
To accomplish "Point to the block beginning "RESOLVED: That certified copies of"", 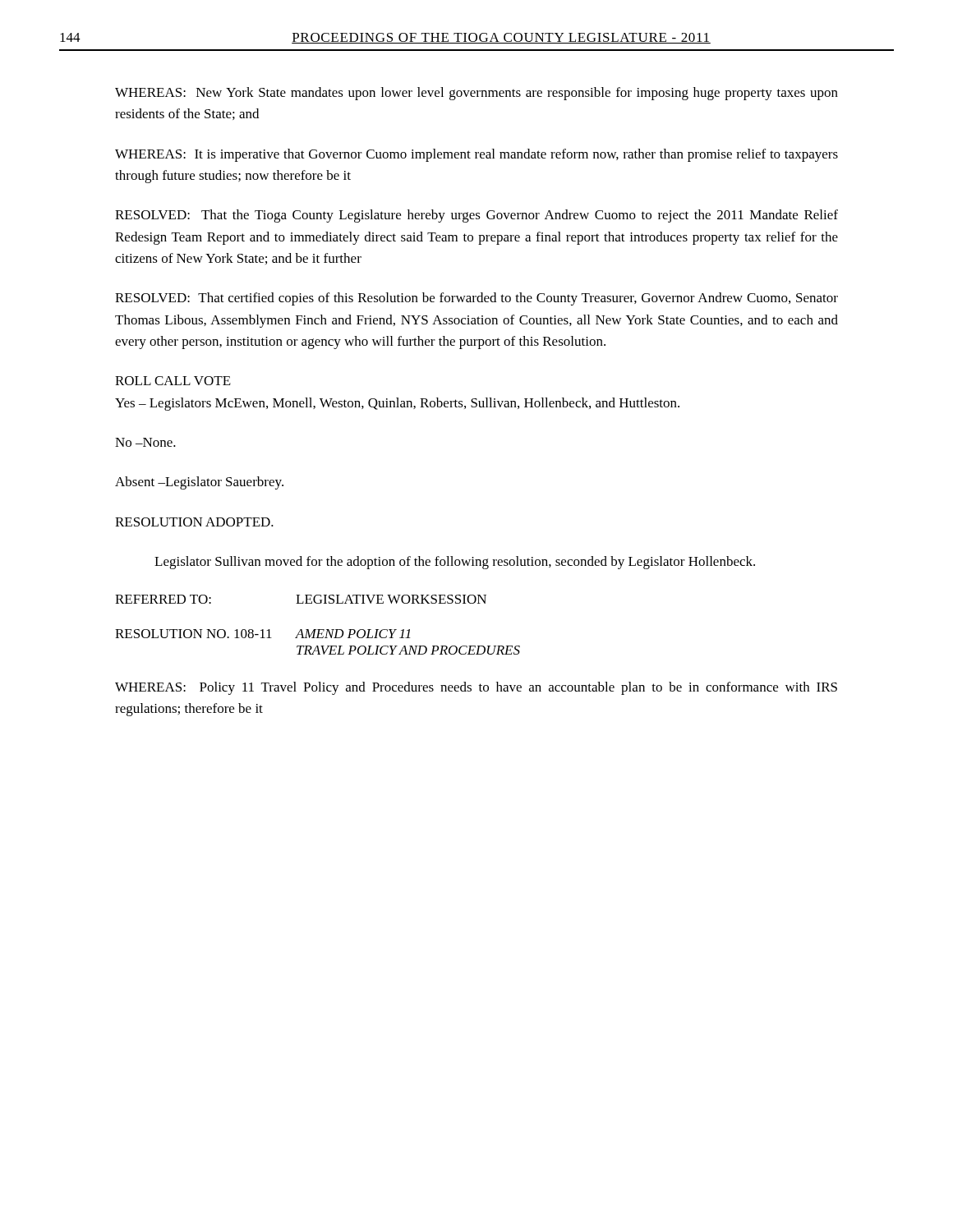I will pos(476,320).
